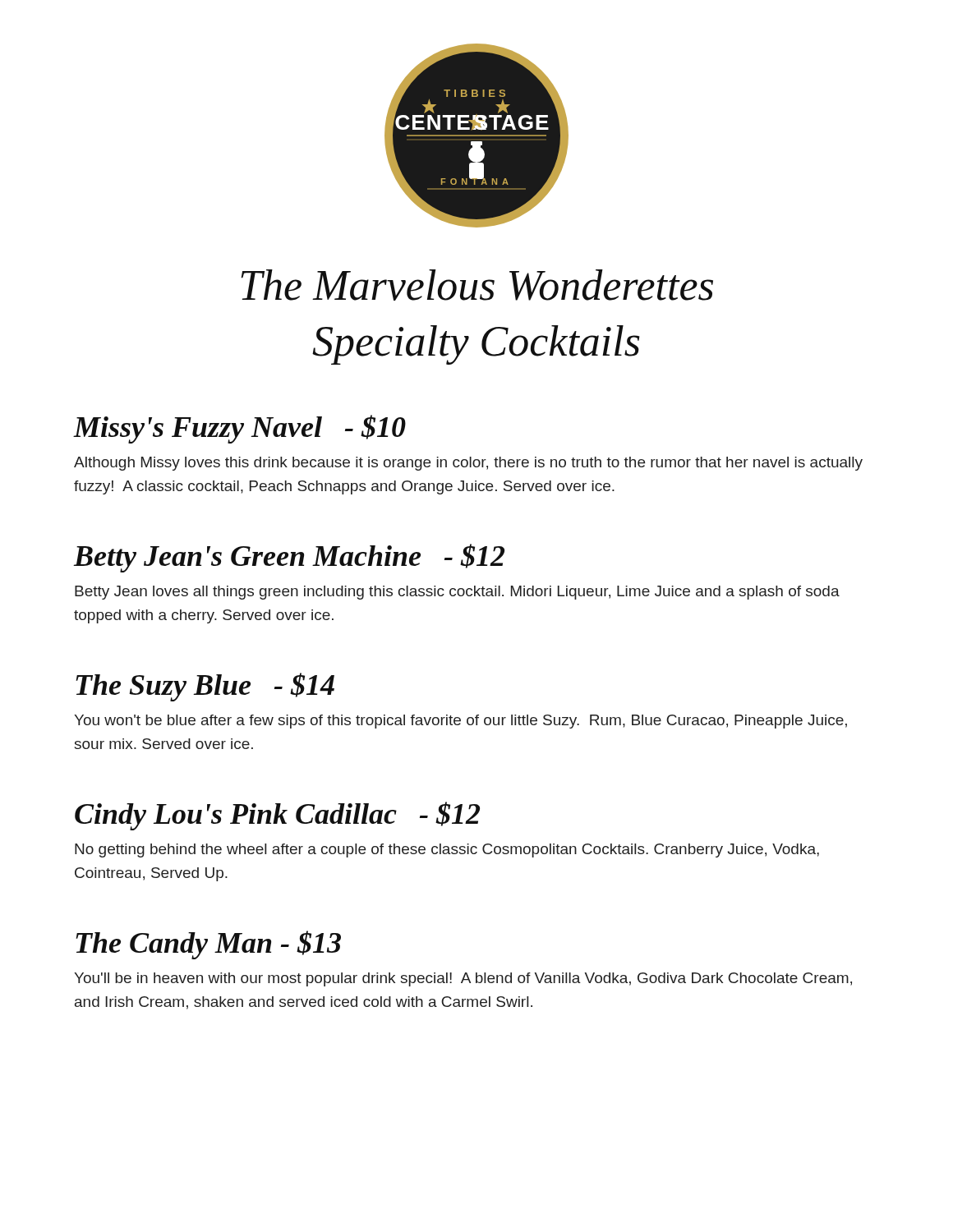Viewport: 953px width, 1232px height.
Task: Find the text block that says "No getting behind the wheel"
Action: click(x=447, y=861)
